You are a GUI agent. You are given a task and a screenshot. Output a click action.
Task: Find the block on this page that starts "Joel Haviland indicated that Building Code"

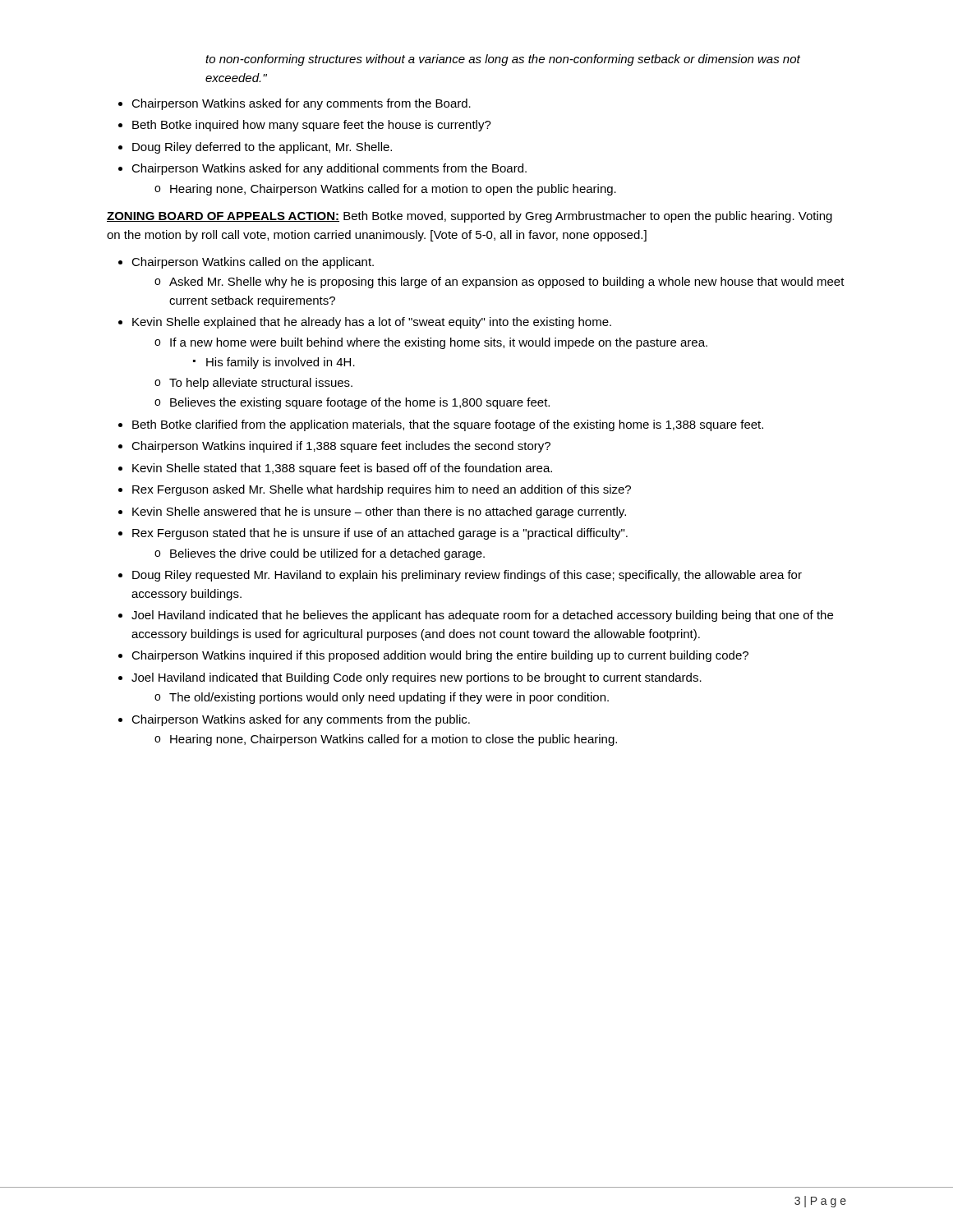pyautogui.click(x=489, y=687)
